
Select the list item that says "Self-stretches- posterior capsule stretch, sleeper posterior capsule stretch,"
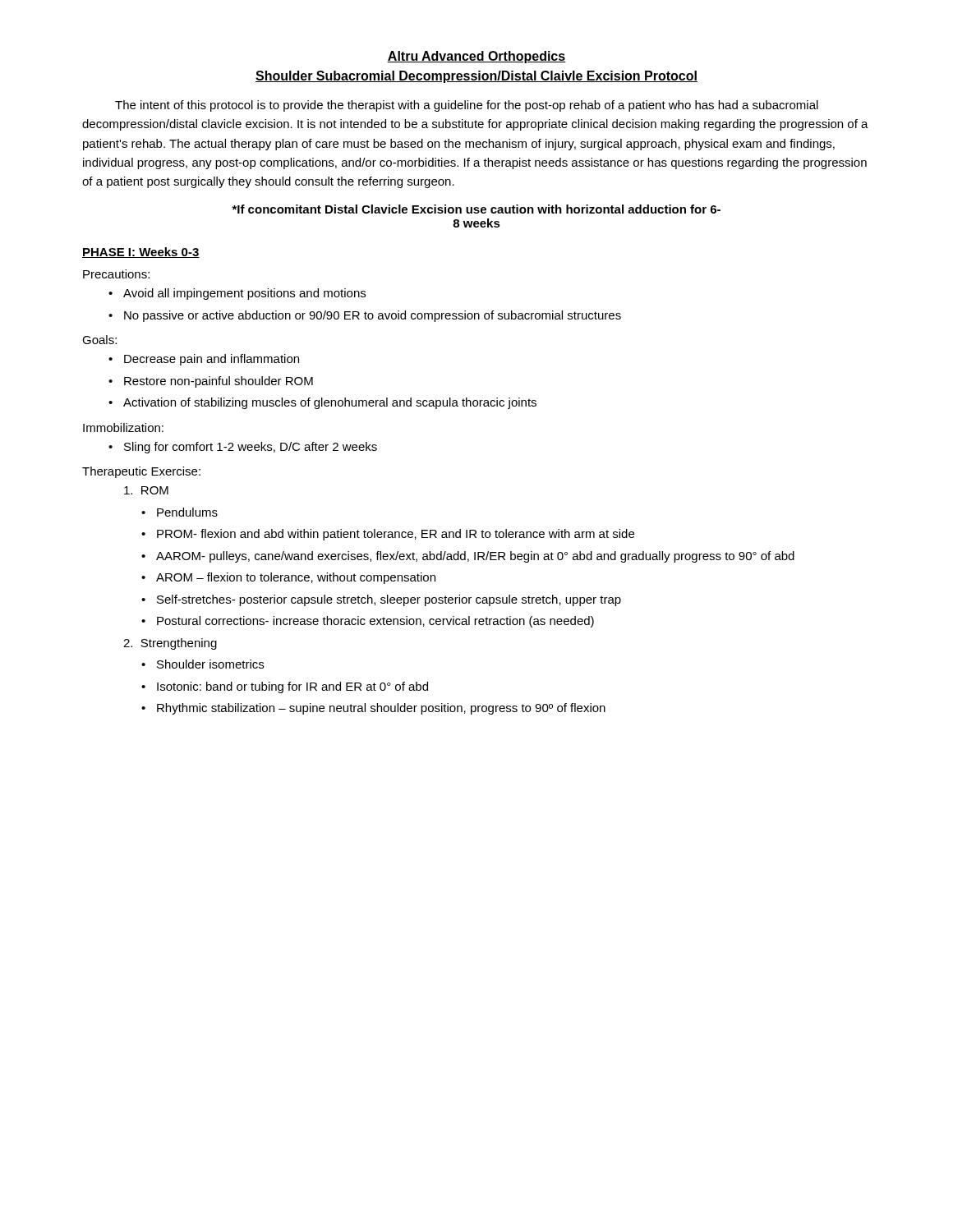coord(389,599)
